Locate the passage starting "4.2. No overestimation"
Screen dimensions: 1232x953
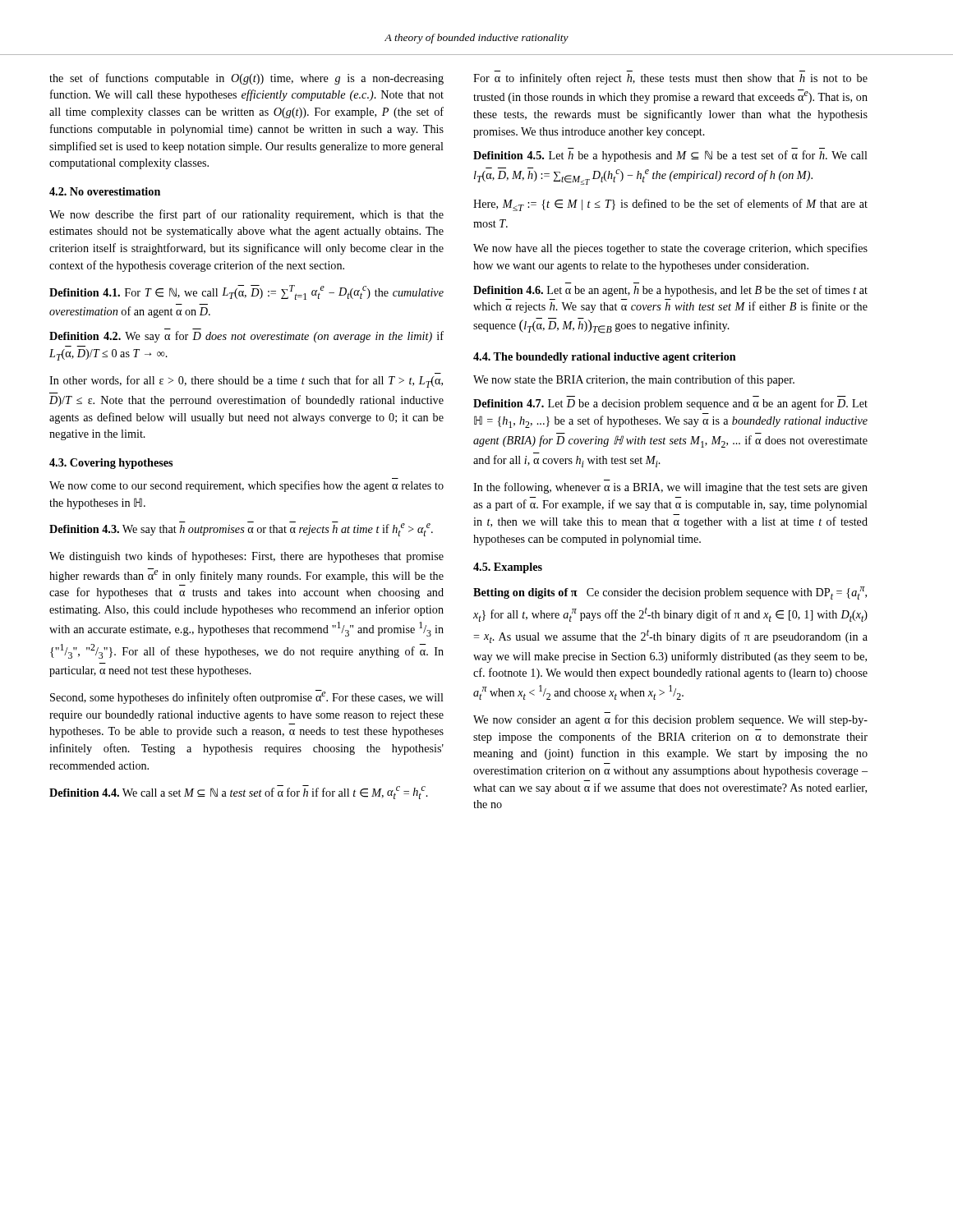coord(105,191)
